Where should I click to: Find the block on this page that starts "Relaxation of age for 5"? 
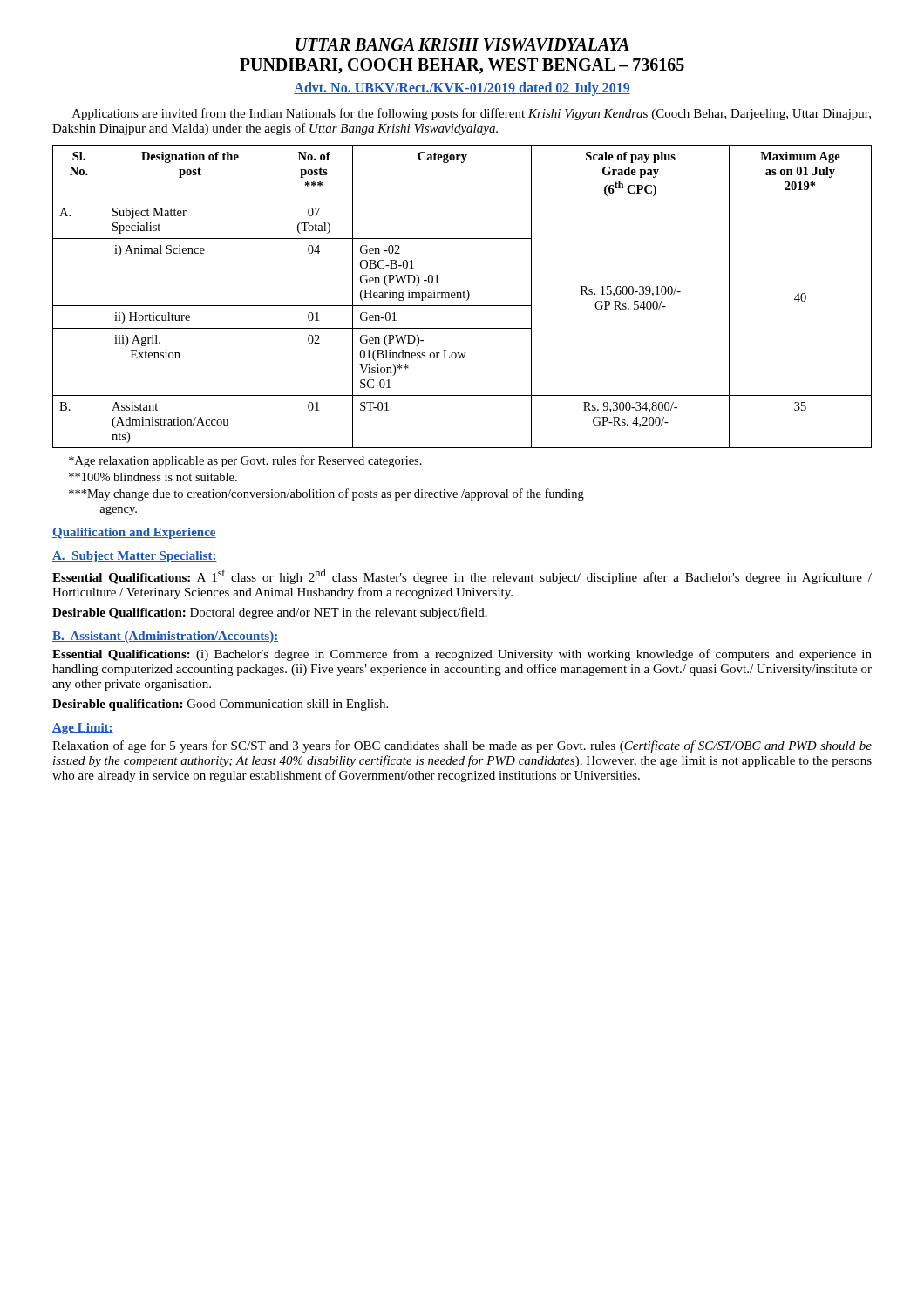click(x=462, y=761)
